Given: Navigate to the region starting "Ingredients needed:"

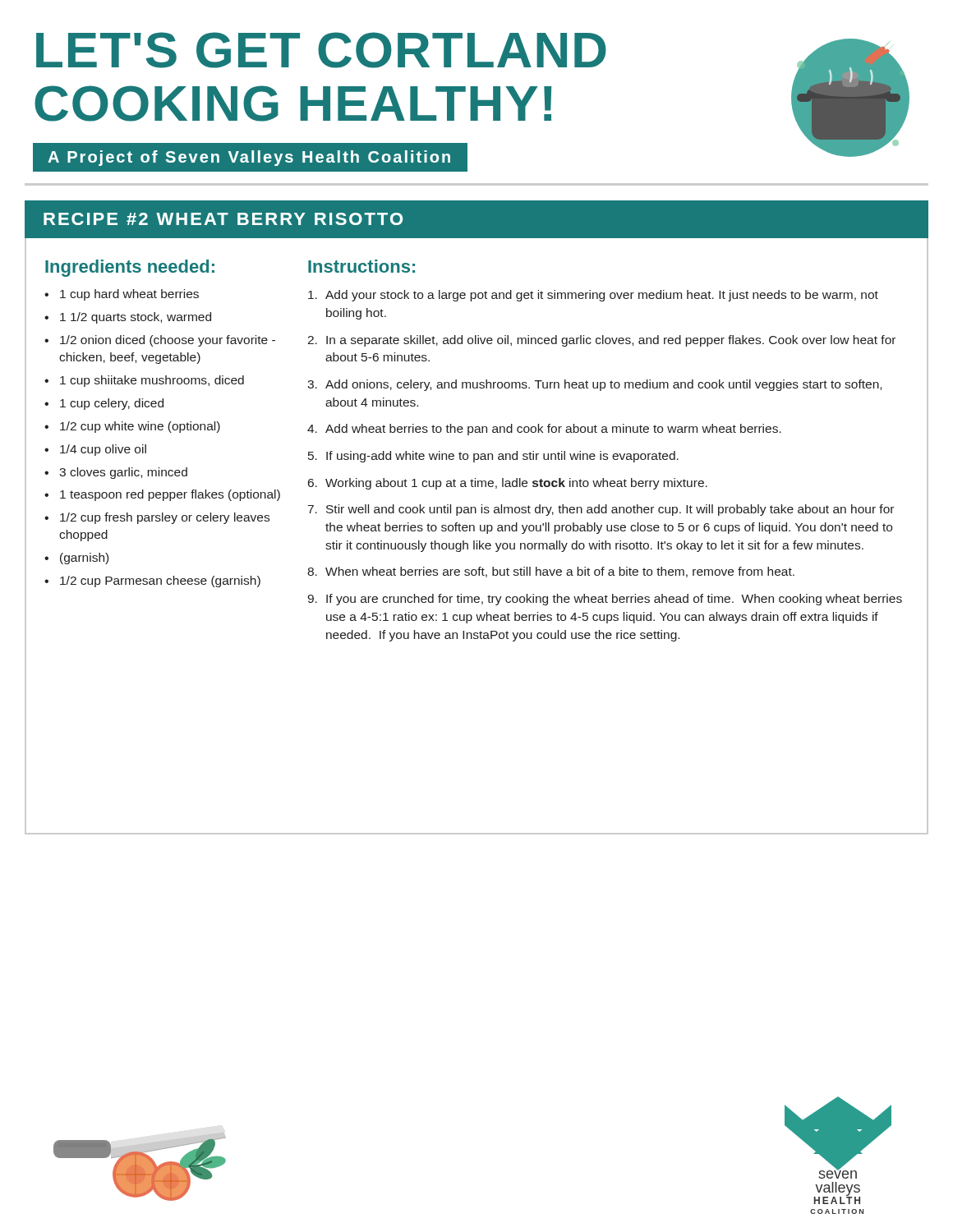Looking at the screenshot, I should pyautogui.click(x=130, y=267).
